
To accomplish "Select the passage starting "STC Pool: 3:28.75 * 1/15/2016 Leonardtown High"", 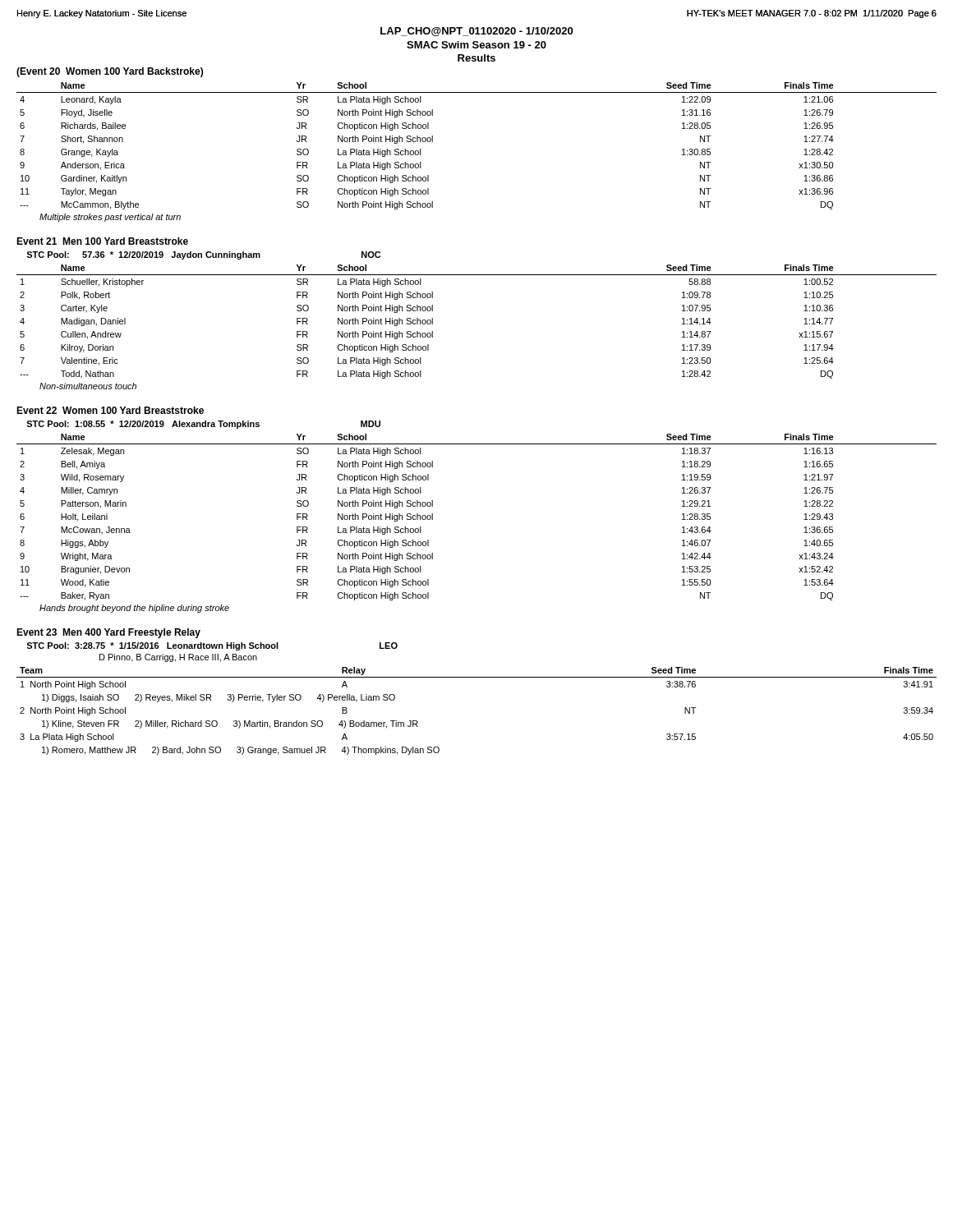I will click(207, 646).
